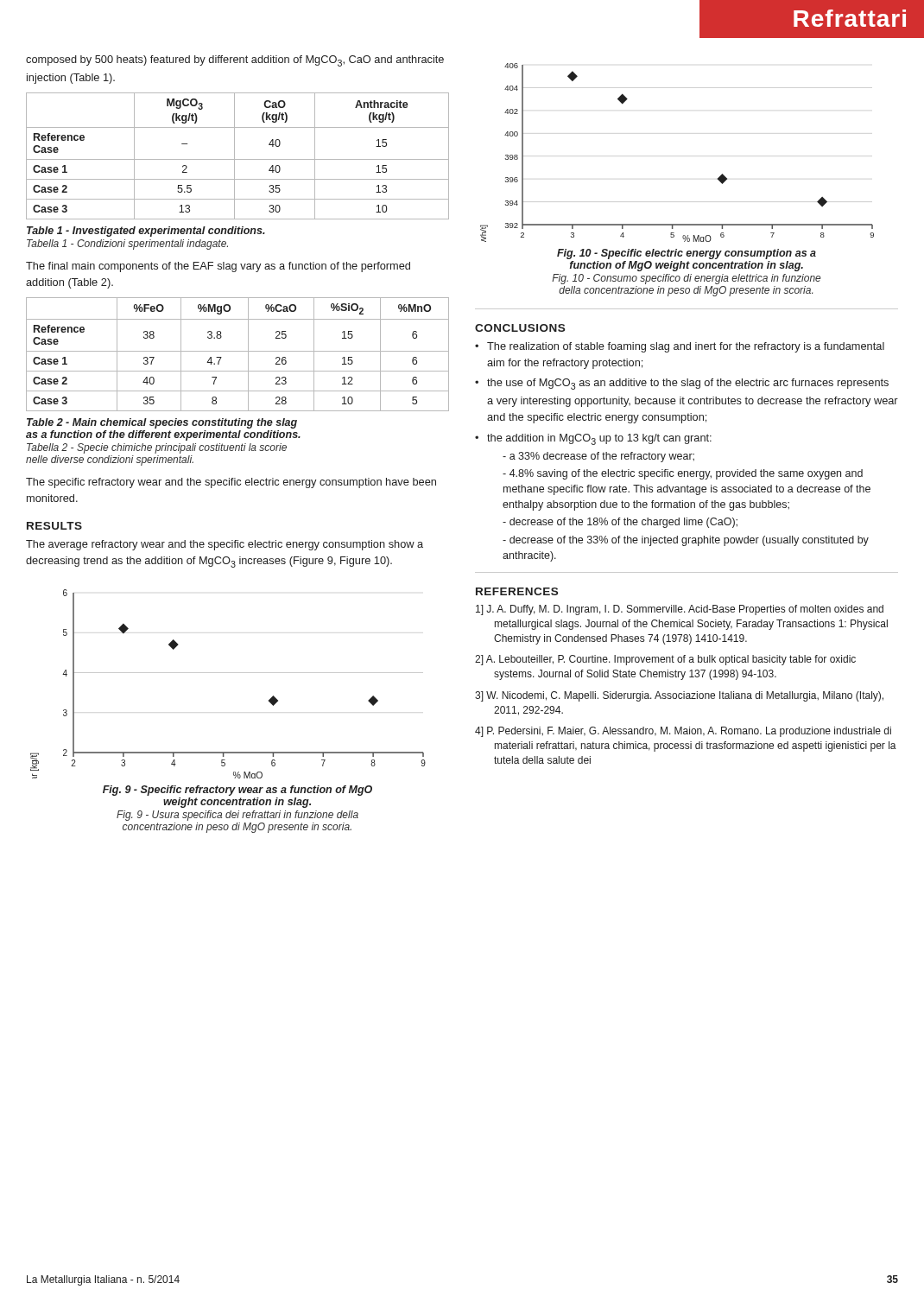Point to the caption beginning "Tabella 2 - Specie"
The image size is (924, 1296).
[x=156, y=454]
